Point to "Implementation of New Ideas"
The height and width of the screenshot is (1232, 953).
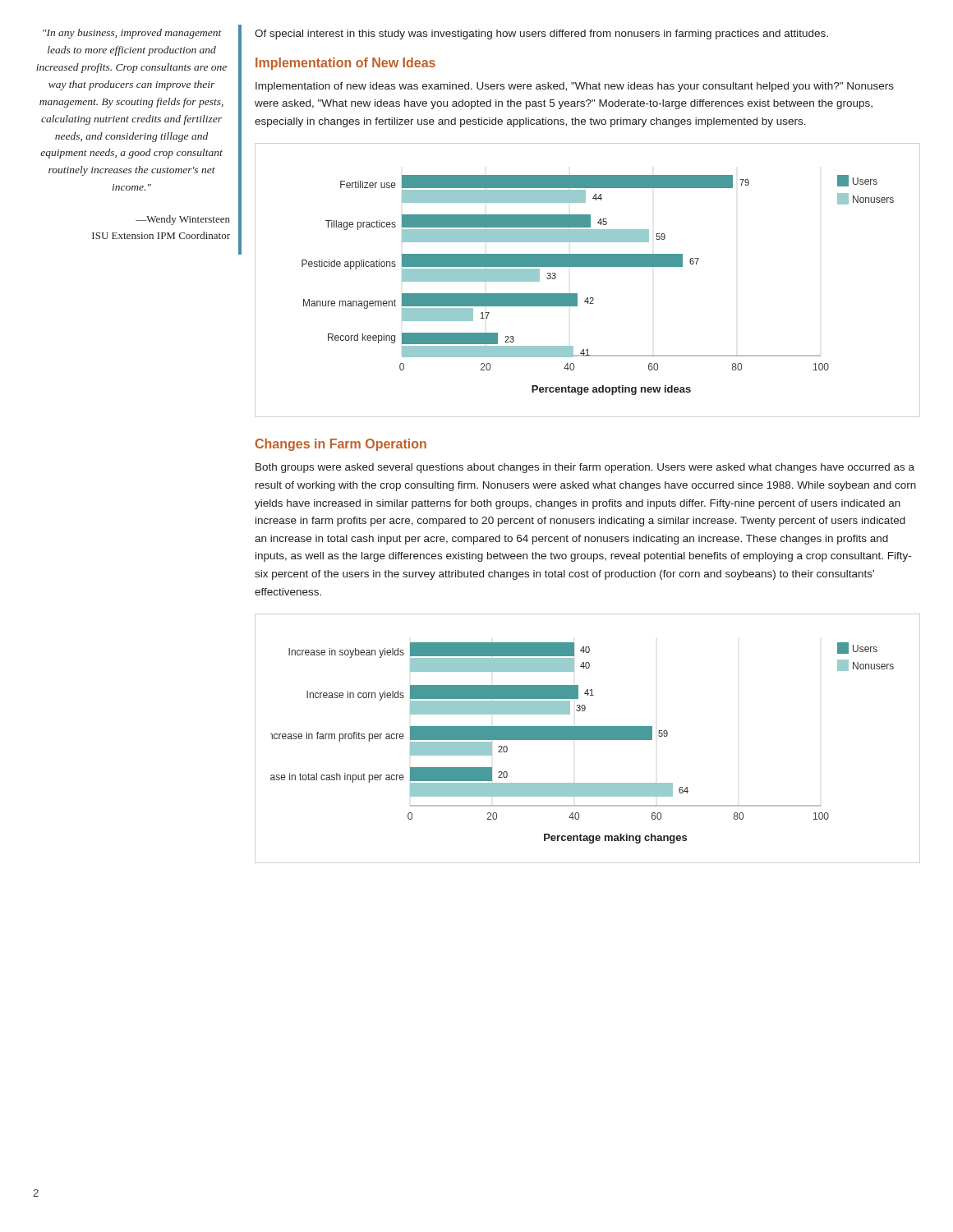point(345,64)
